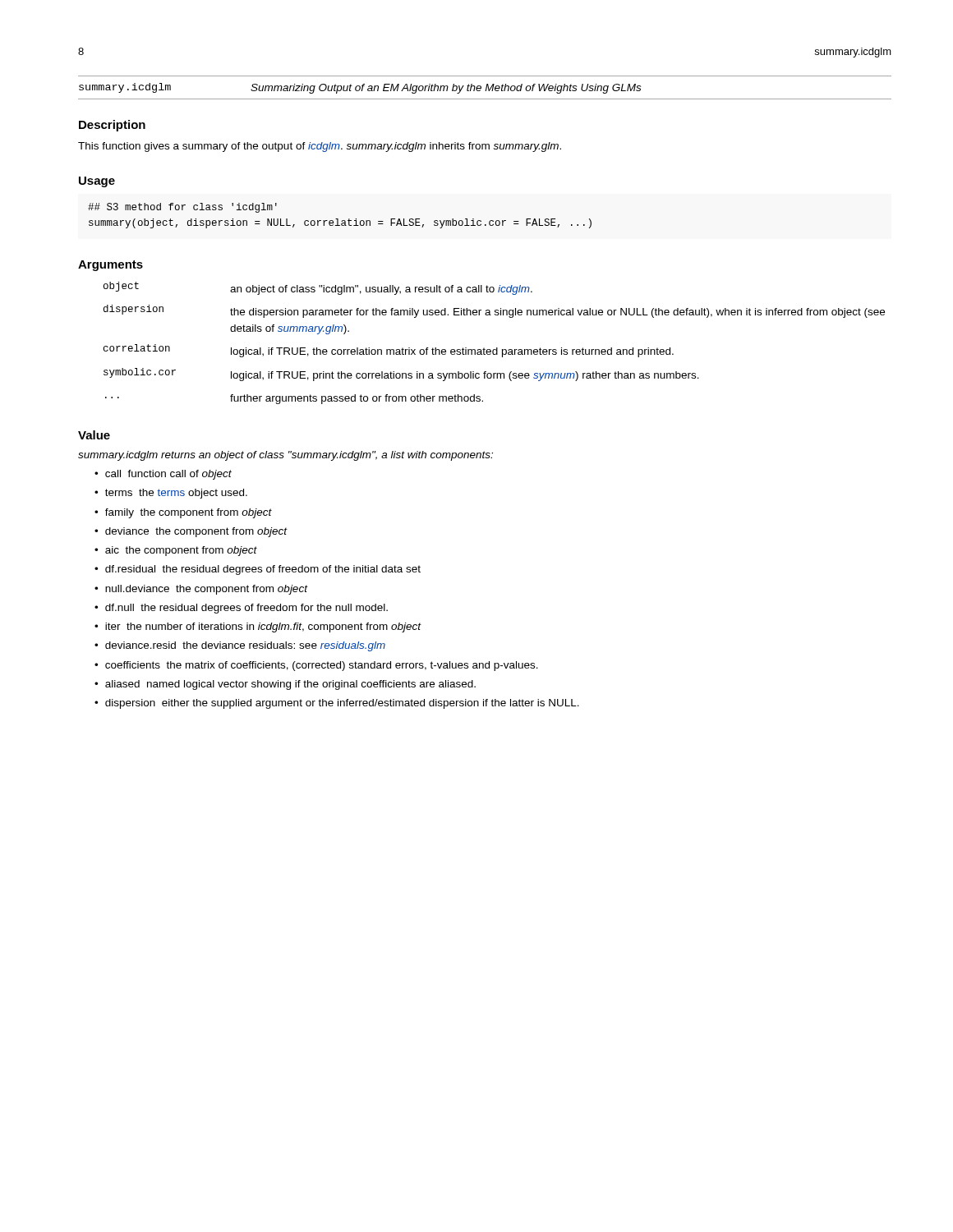Select the table that reads "logical, if TRUE,"
Screen dimensions: 1232x953
(485, 344)
